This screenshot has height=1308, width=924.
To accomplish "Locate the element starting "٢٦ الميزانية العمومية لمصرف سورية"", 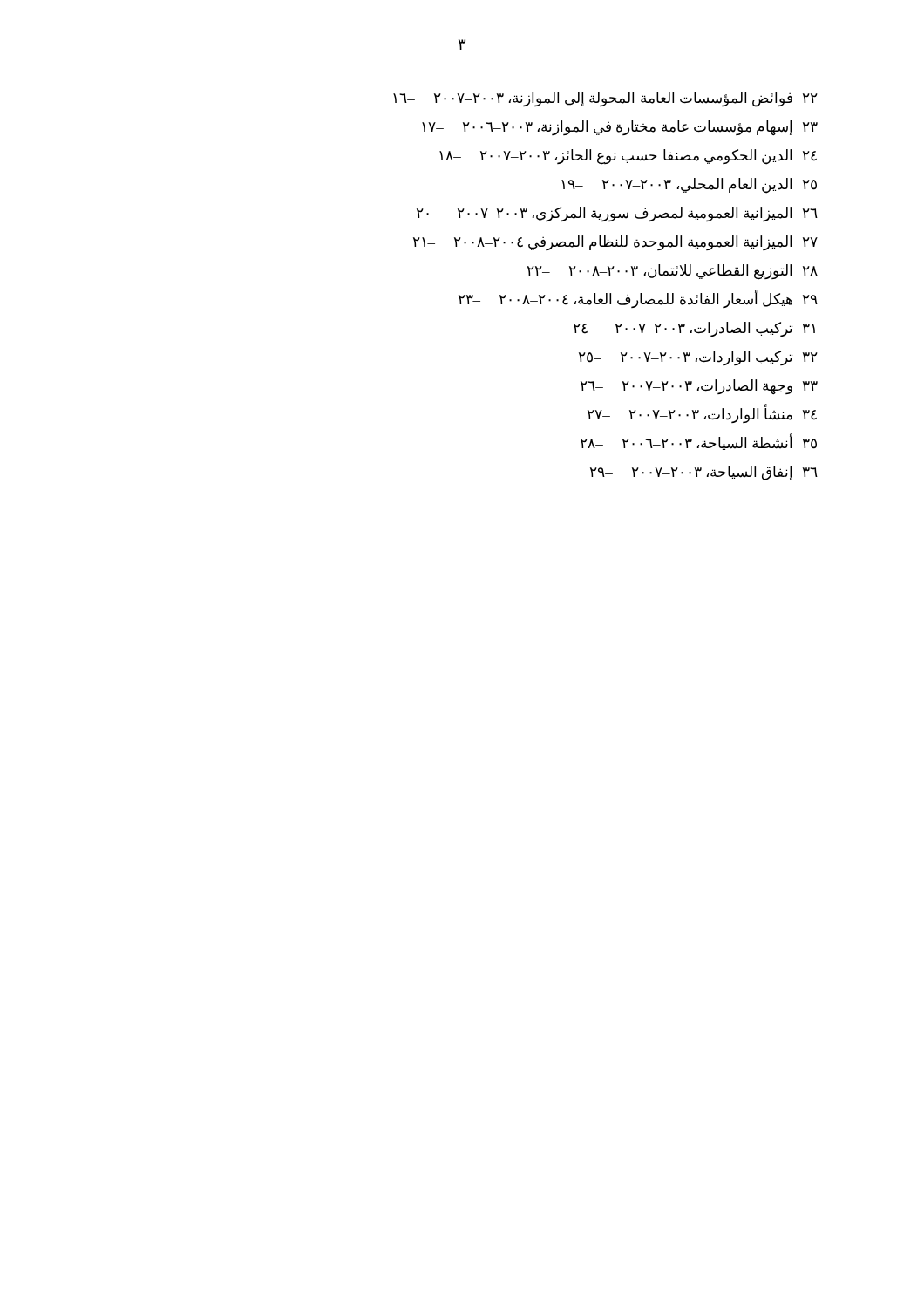I will pos(462,213).
